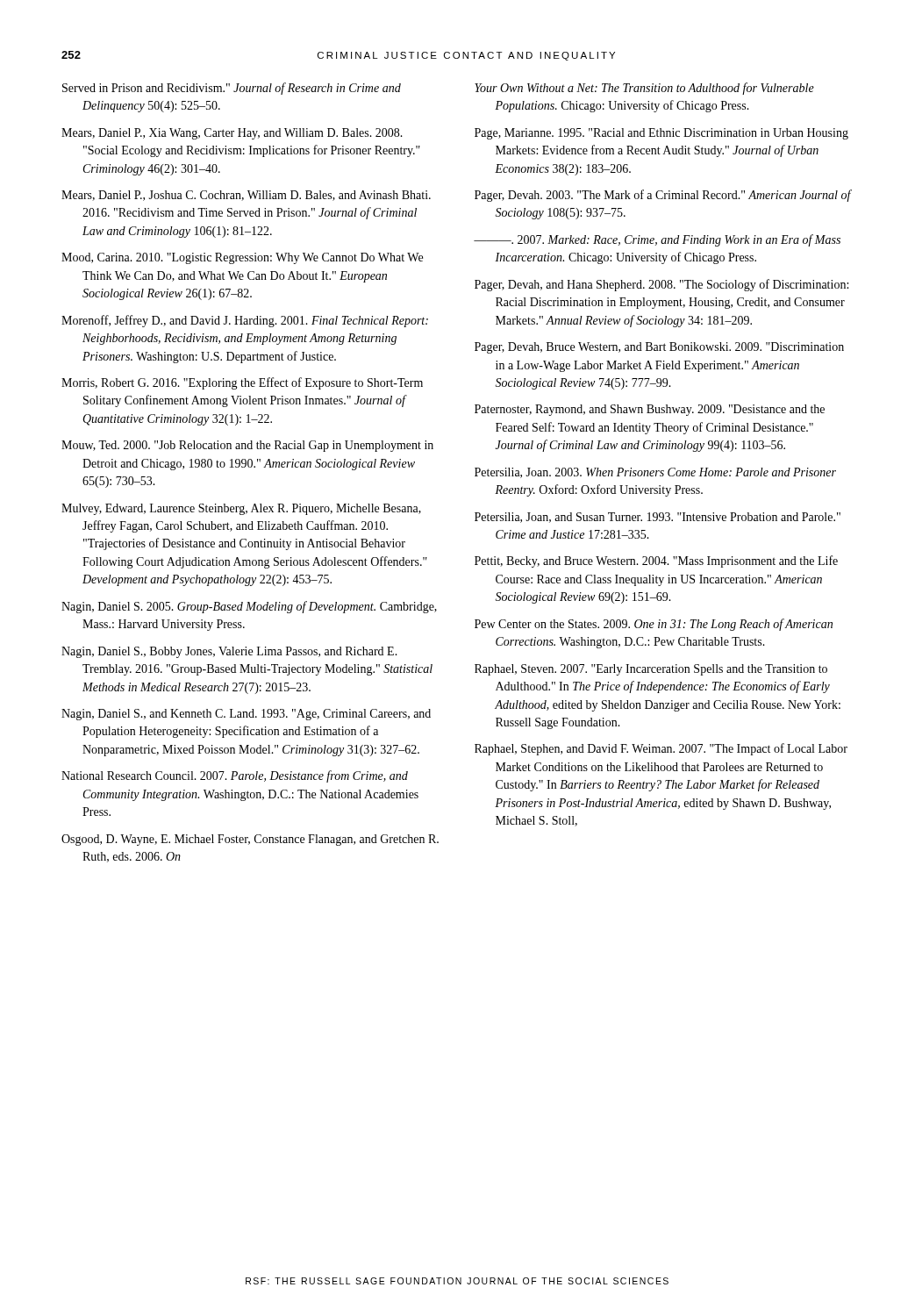The height and width of the screenshot is (1316, 915).
Task: Navigate to the element starting "Raphael, Stephen, and David F."
Action: [661, 785]
